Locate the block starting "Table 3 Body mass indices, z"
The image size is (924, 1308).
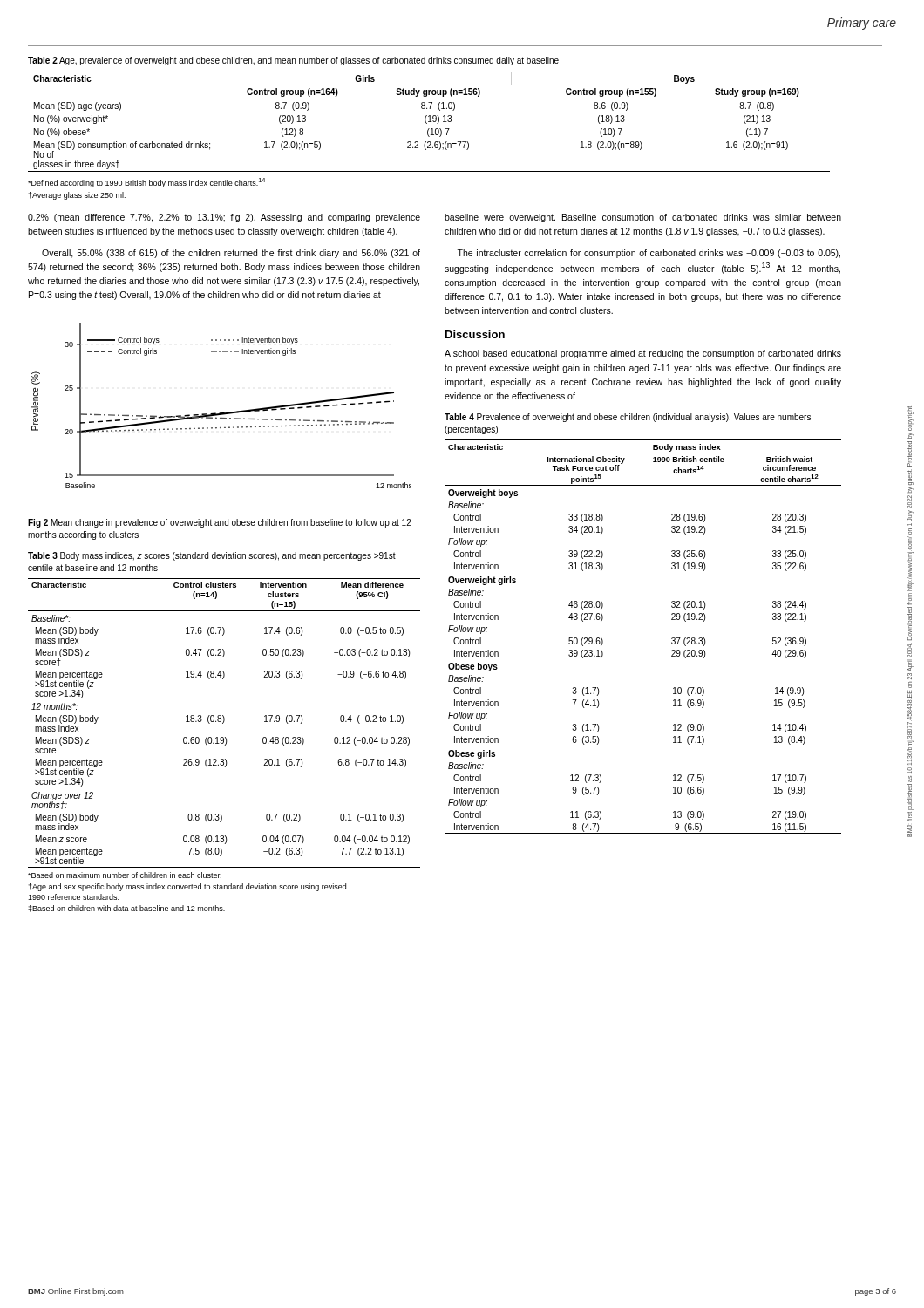click(x=212, y=562)
